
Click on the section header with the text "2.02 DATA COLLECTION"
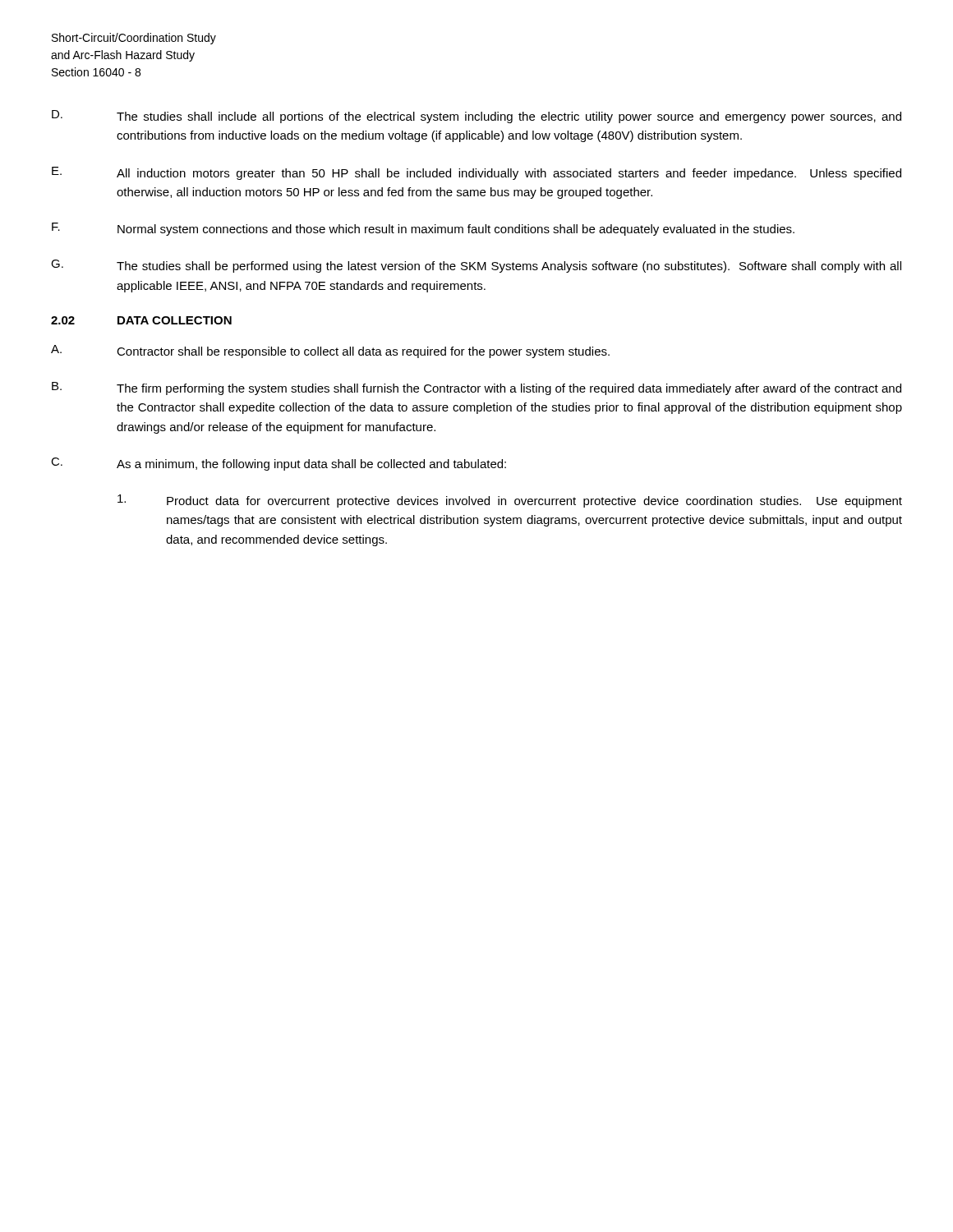[x=142, y=320]
